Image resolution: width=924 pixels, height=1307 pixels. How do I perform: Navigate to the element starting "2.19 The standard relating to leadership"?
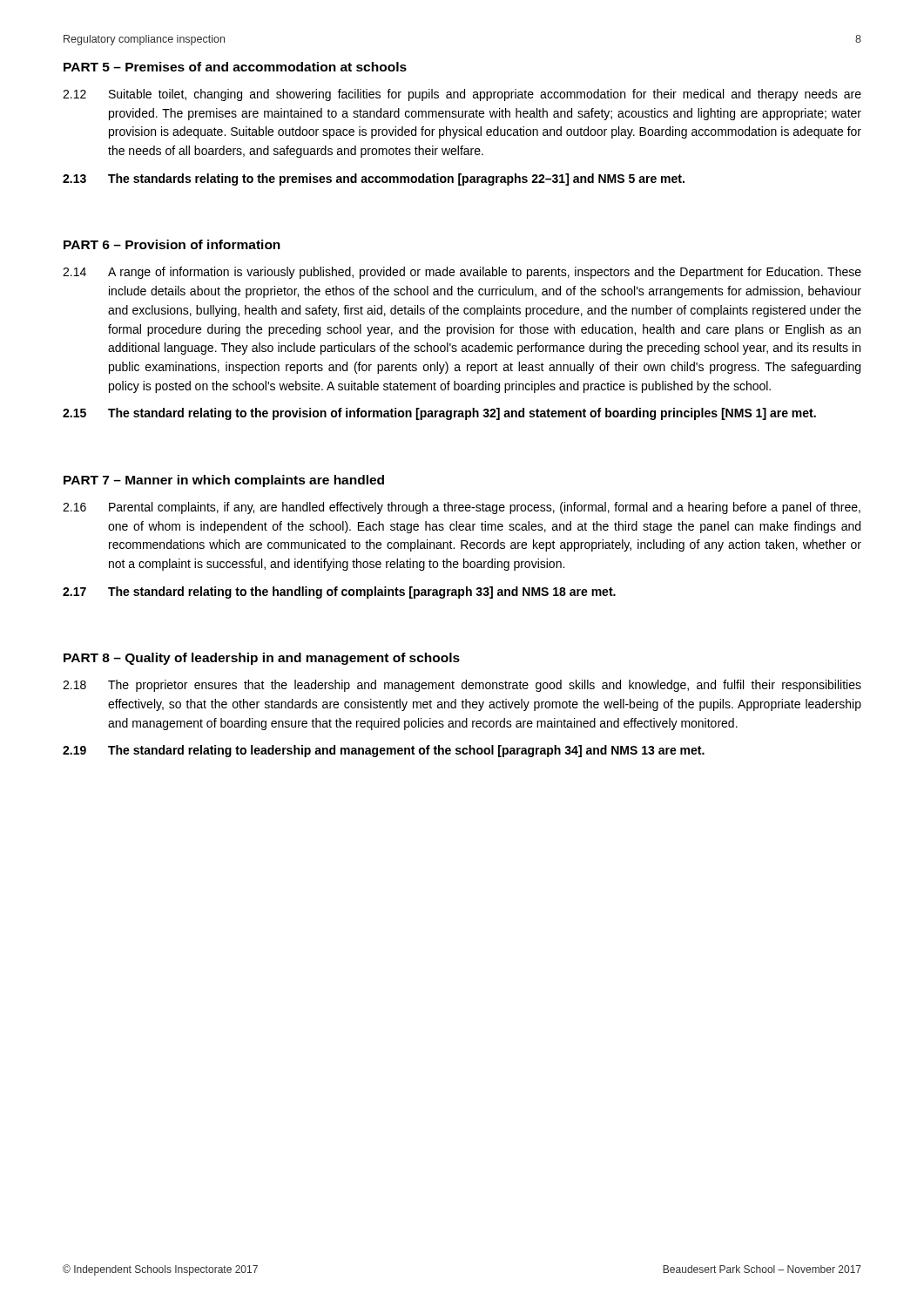462,751
